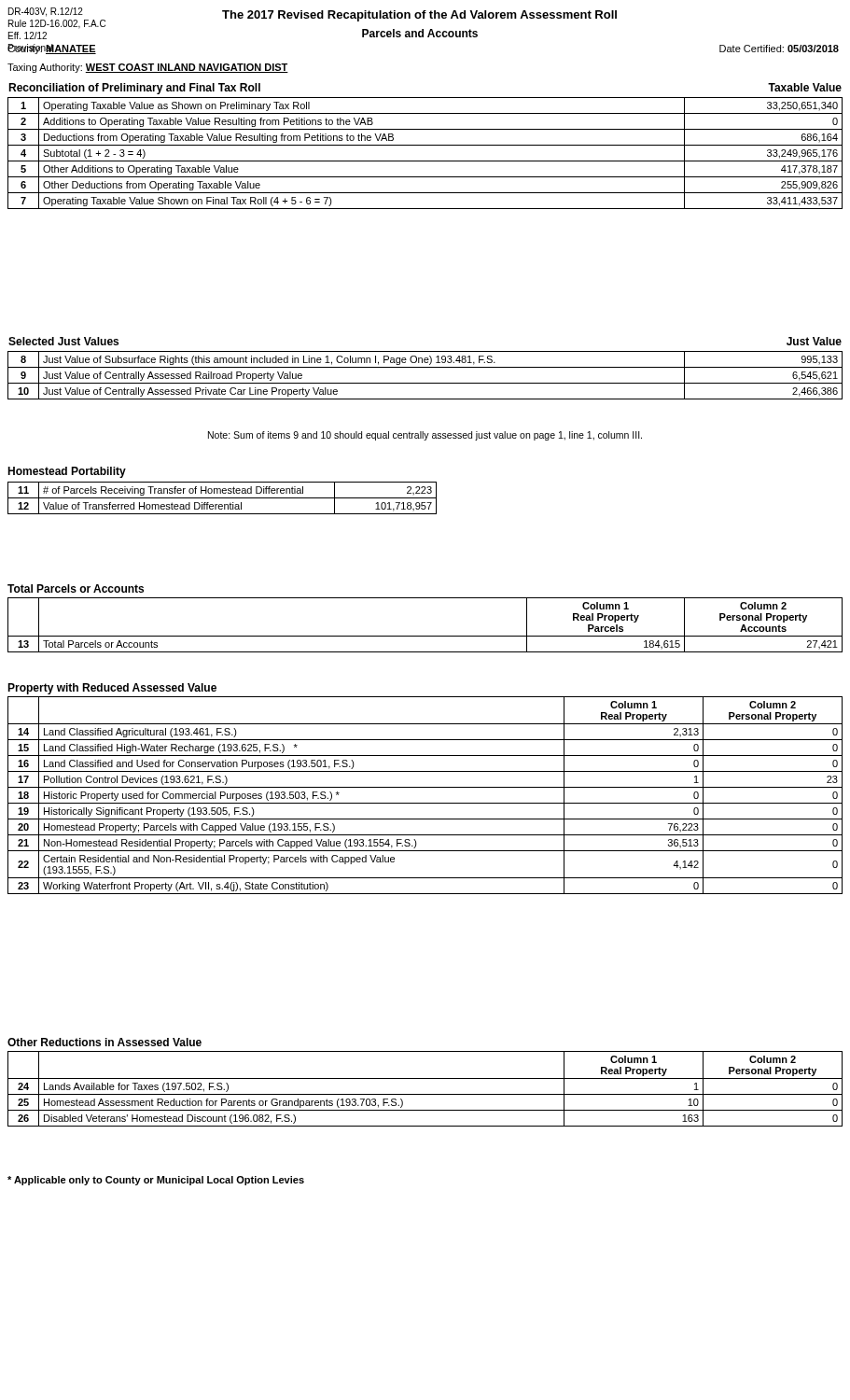Find the text block containing "Taxing Authority: WEST COAST INLAND NAVIGATION"
Image resolution: width=850 pixels, height=1400 pixels.
(x=148, y=67)
